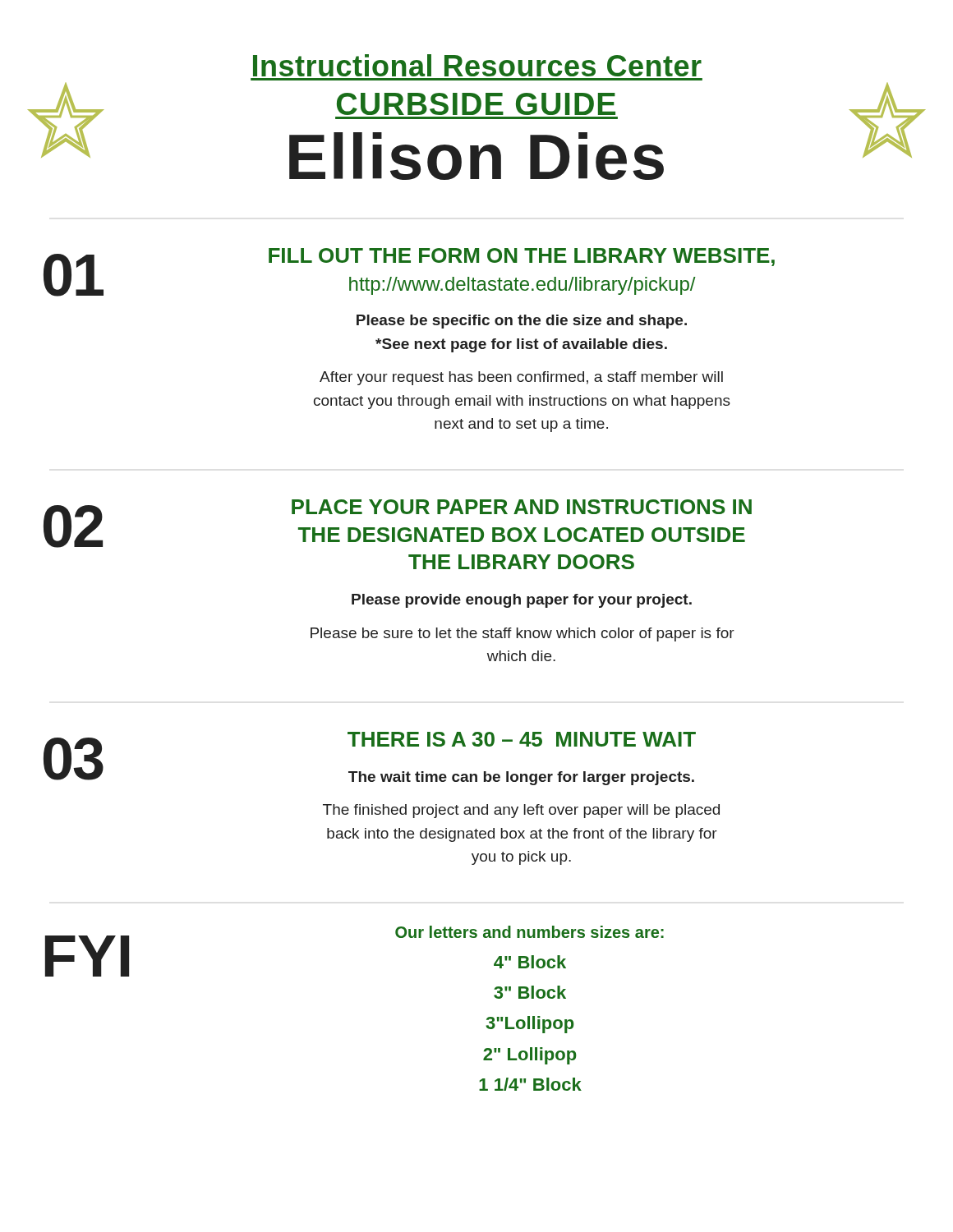Find the element starting "THERE IS A 30 –"

click(522, 739)
